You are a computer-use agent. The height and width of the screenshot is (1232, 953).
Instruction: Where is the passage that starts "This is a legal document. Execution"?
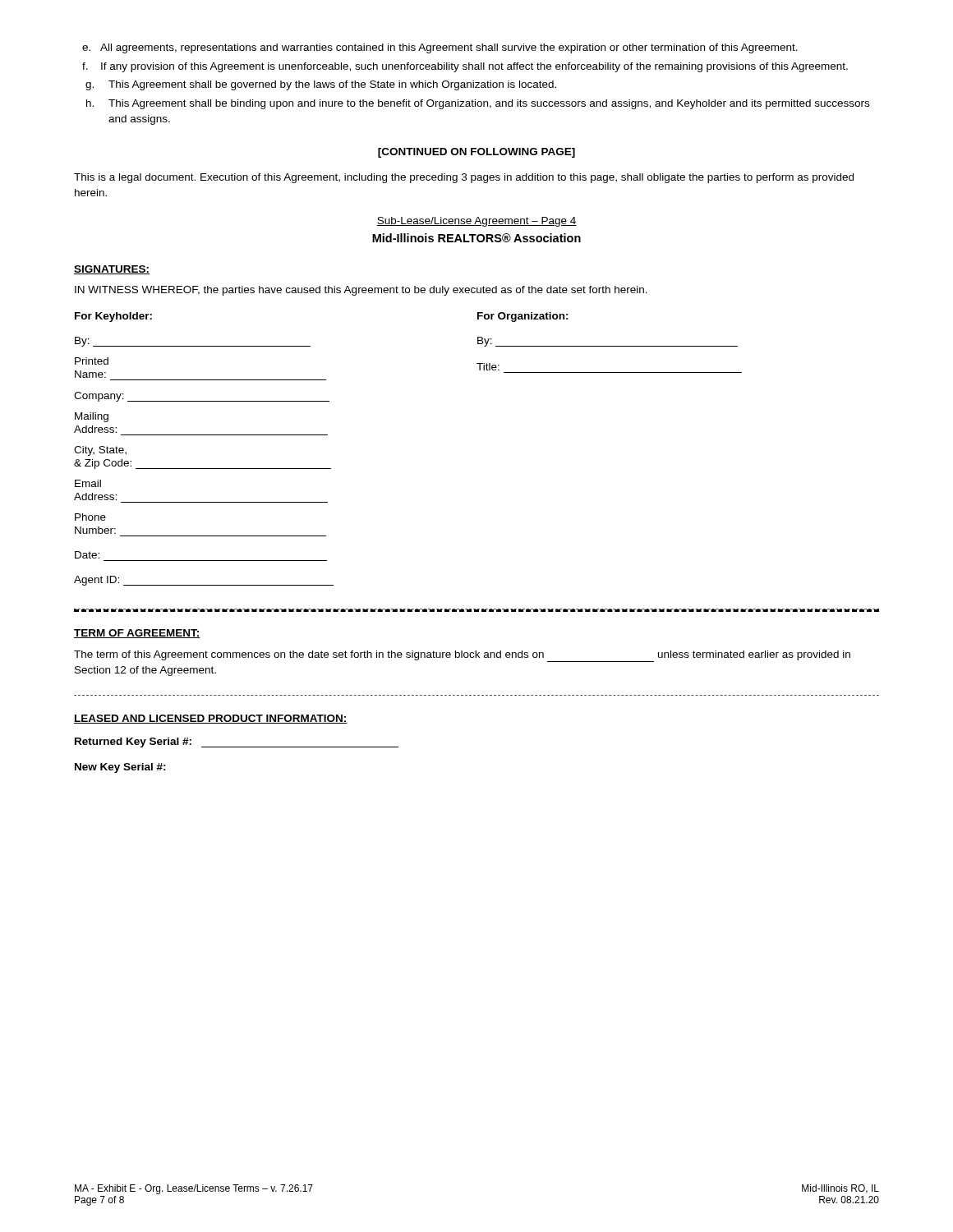click(464, 185)
